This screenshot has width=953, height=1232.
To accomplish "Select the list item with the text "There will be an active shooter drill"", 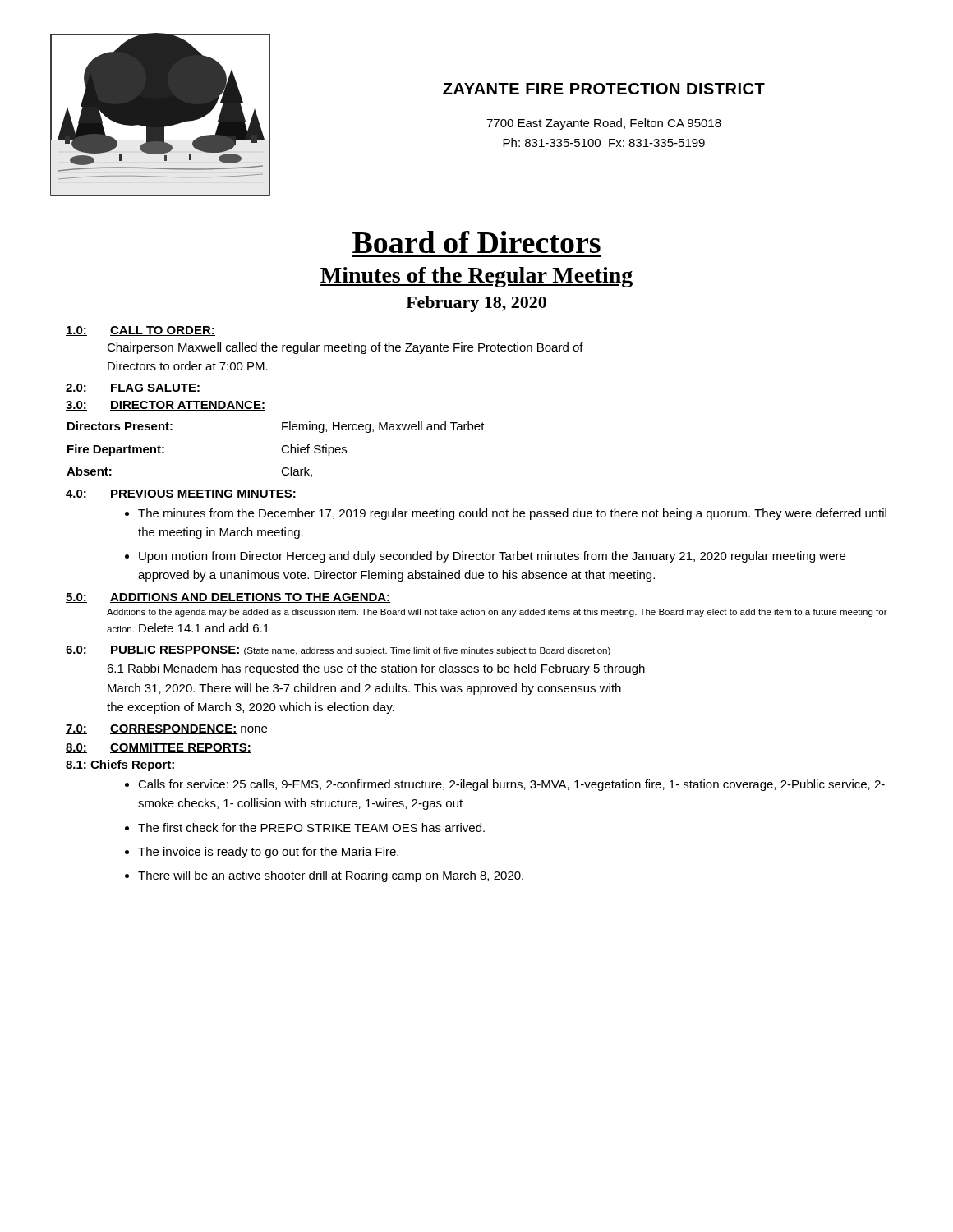I will coord(331,875).
